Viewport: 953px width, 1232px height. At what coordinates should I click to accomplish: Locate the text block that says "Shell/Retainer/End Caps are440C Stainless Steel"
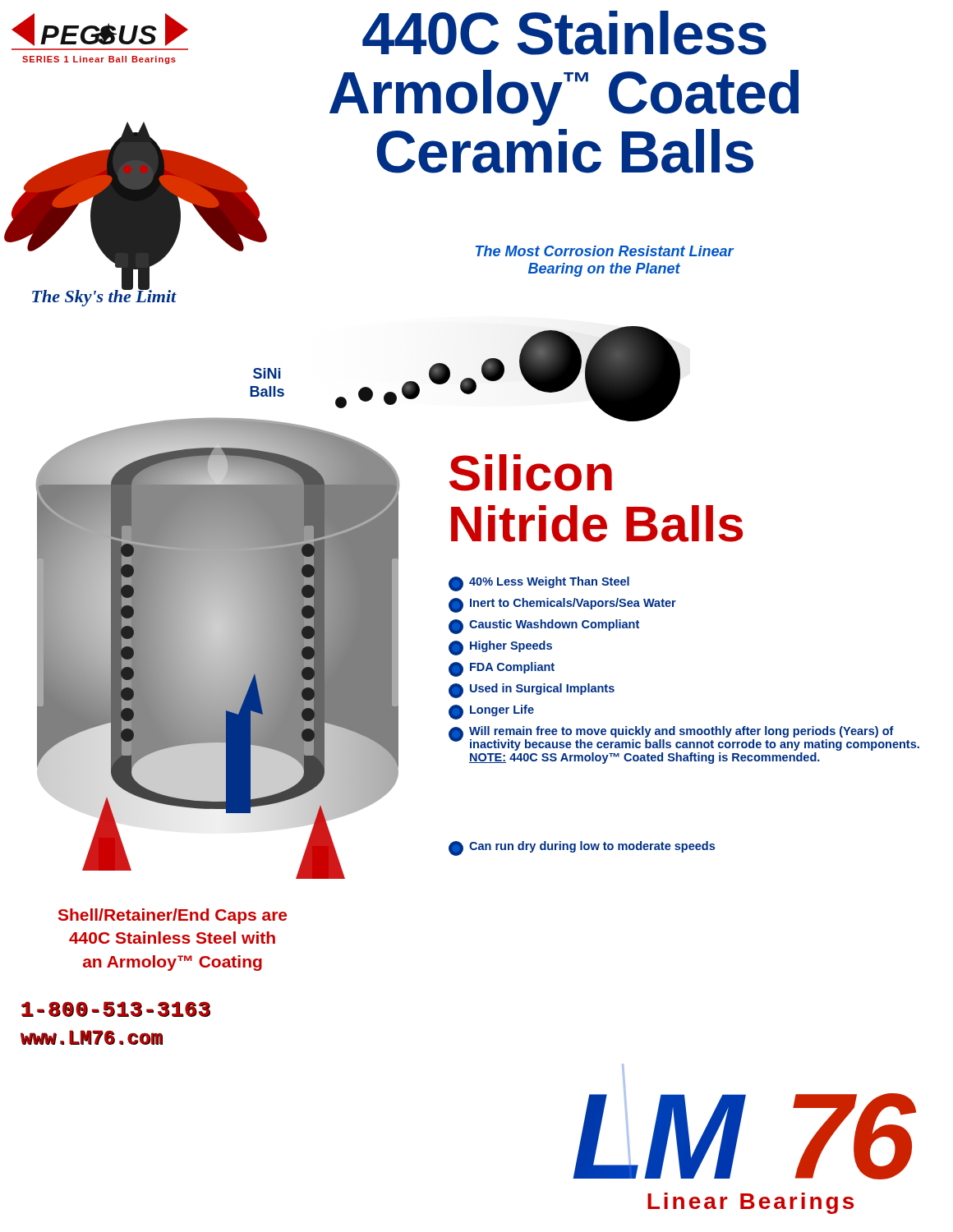point(172,938)
